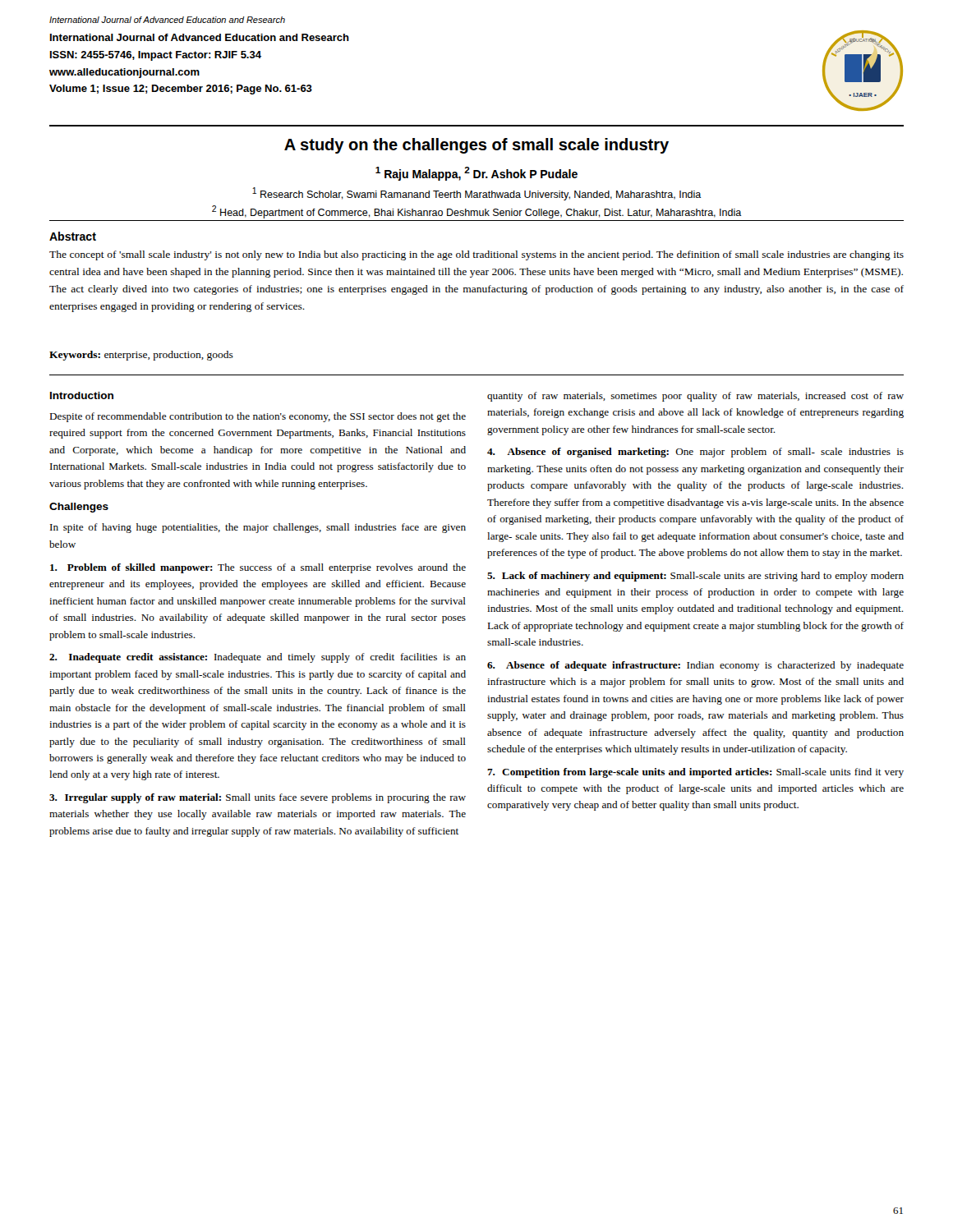Find the text starting "The concept of 'small"

476,281
